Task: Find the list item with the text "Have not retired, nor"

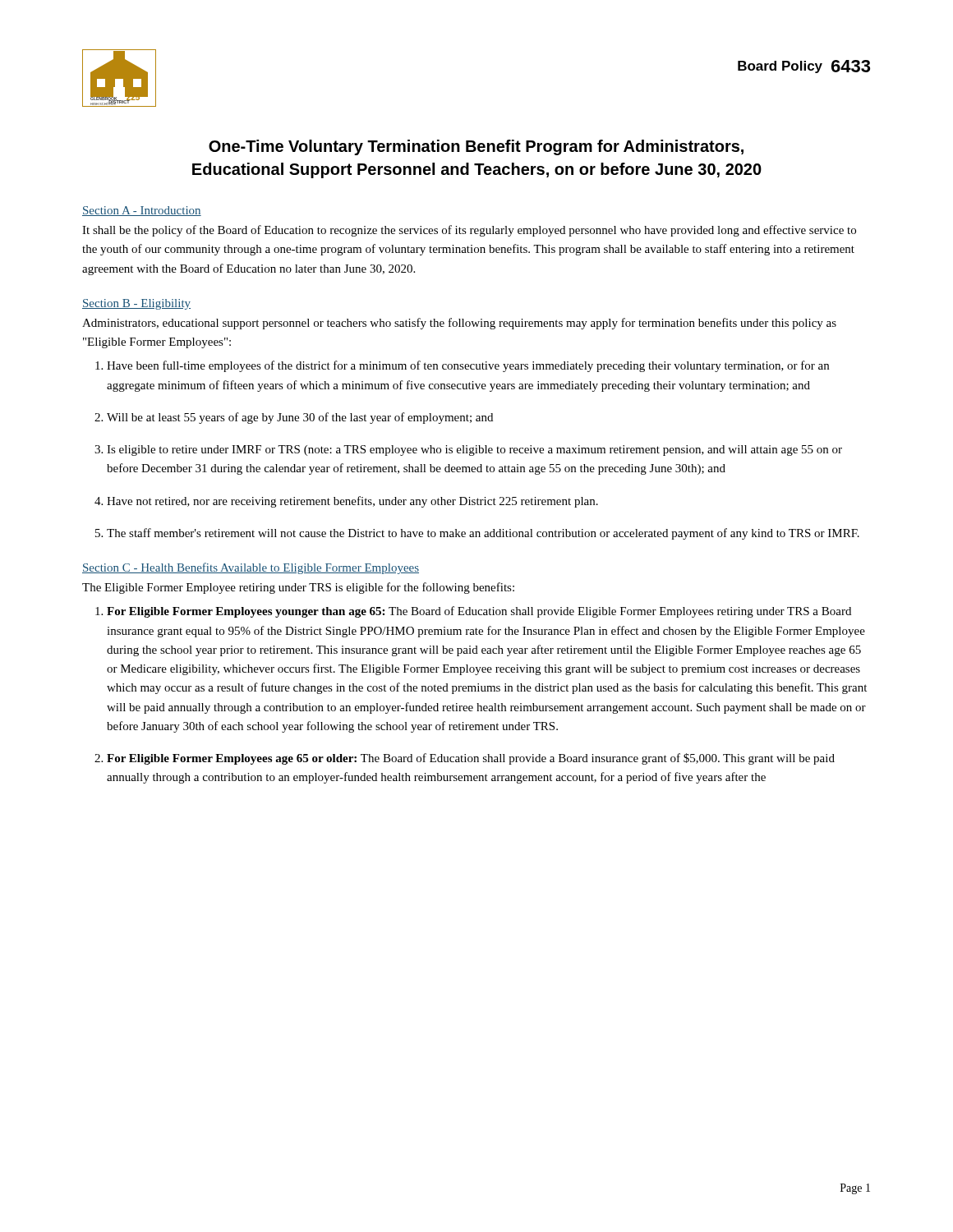Action: coord(353,501)
